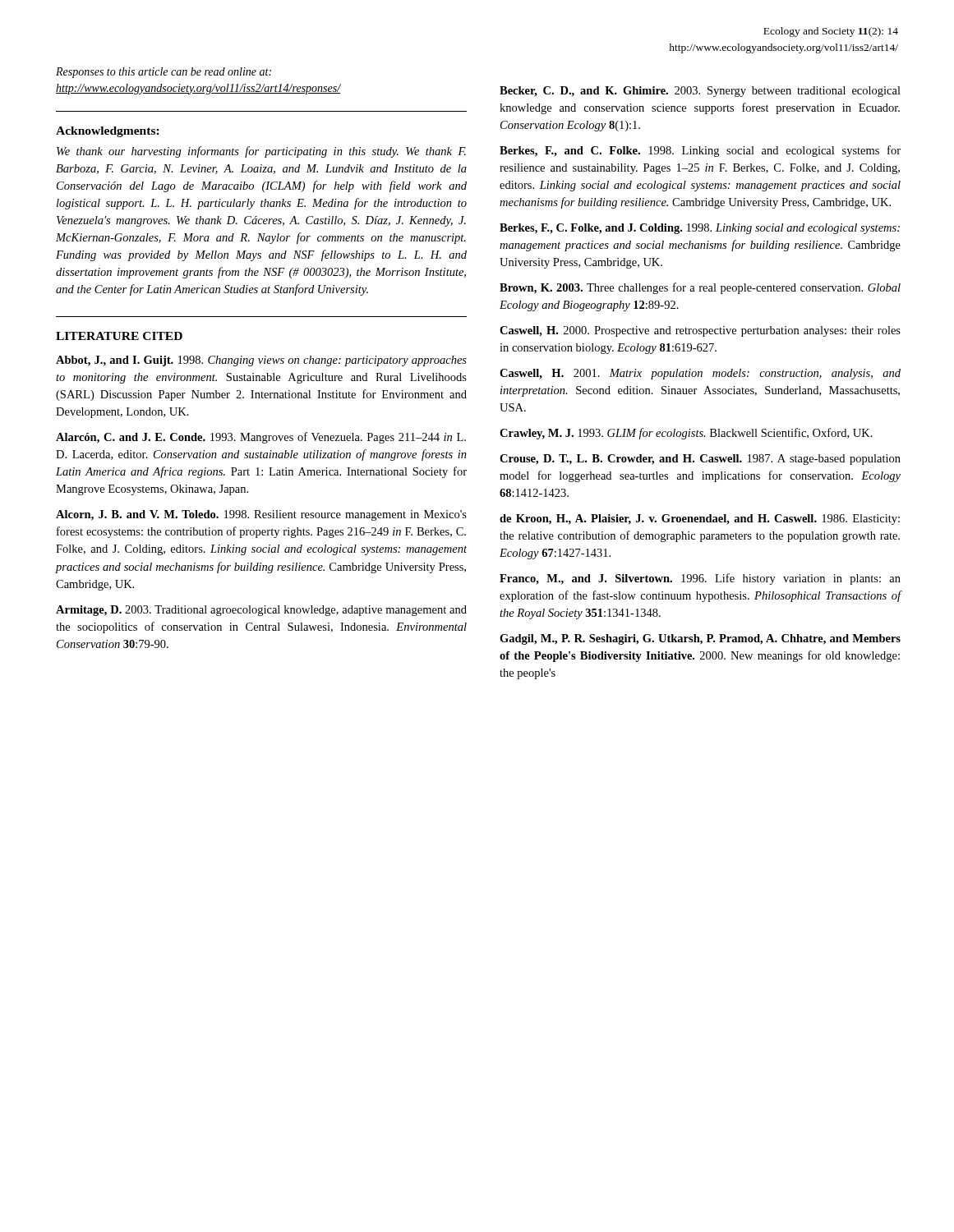Locate the block of text that opens with "Franco, M., and J."
Image resolution: width=954 pixels, height=1232 pixels.
700,596
